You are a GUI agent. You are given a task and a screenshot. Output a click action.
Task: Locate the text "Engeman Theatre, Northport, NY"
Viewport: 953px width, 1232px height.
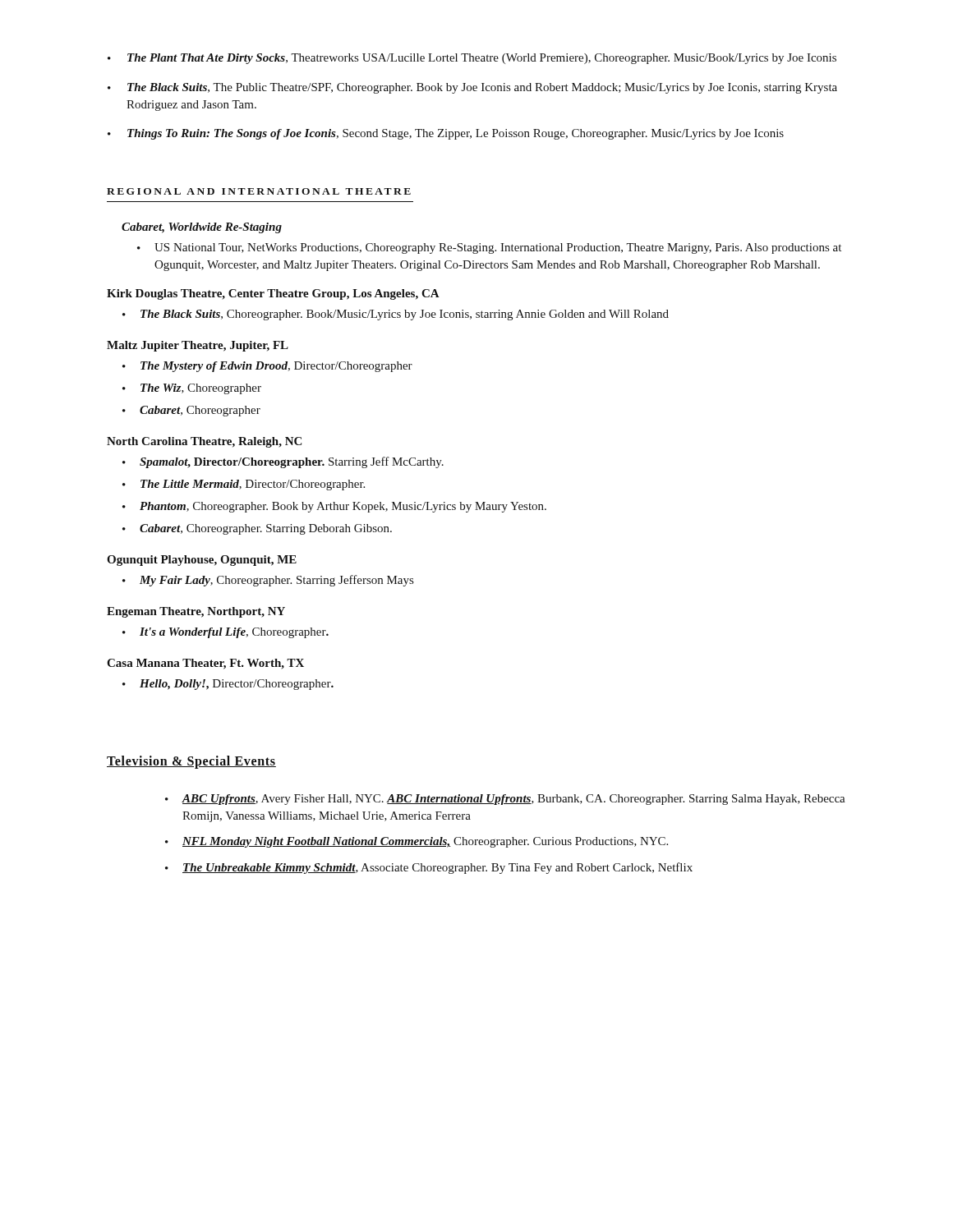point(196,611)
